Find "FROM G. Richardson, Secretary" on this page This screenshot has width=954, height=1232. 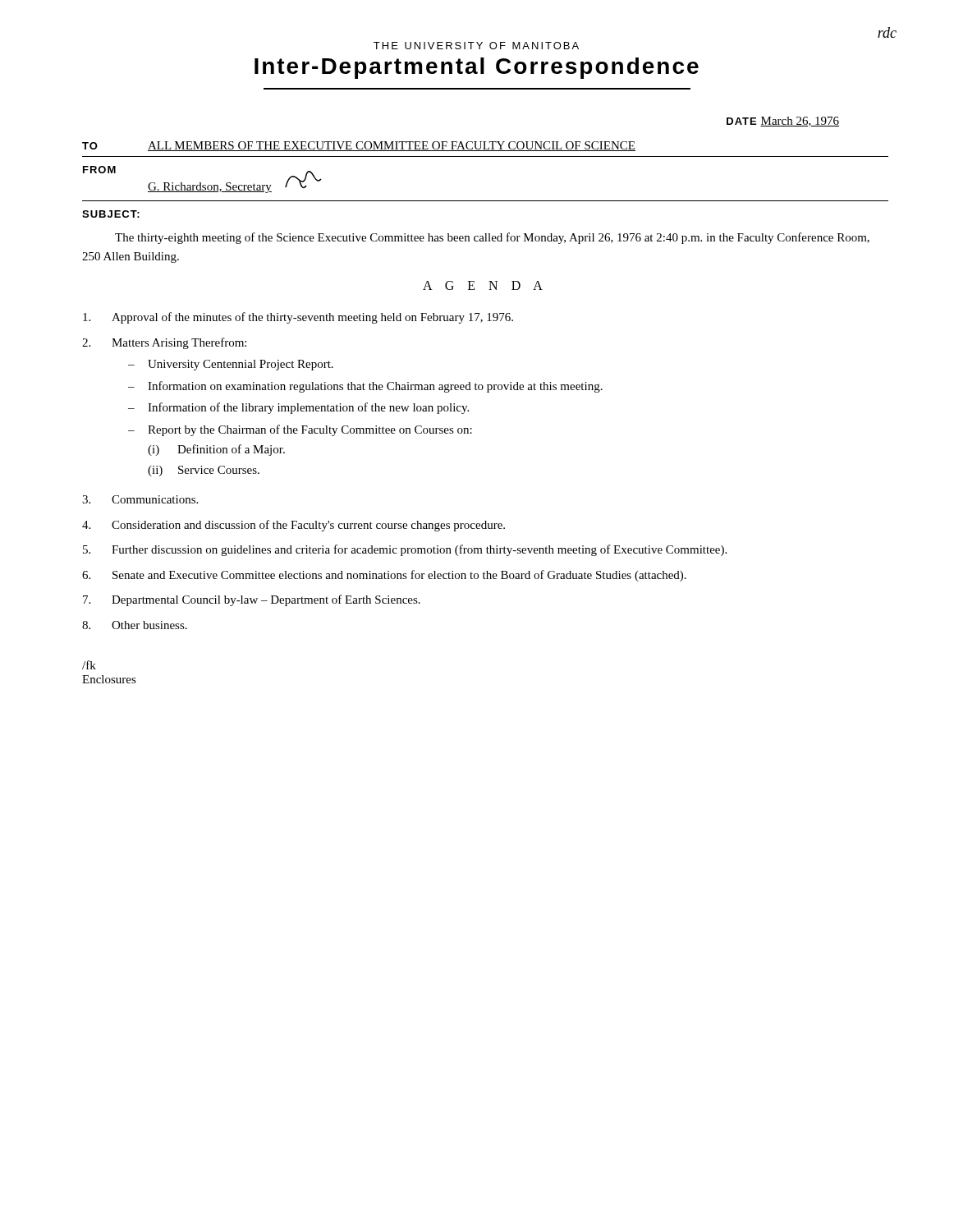click(202, 179)
